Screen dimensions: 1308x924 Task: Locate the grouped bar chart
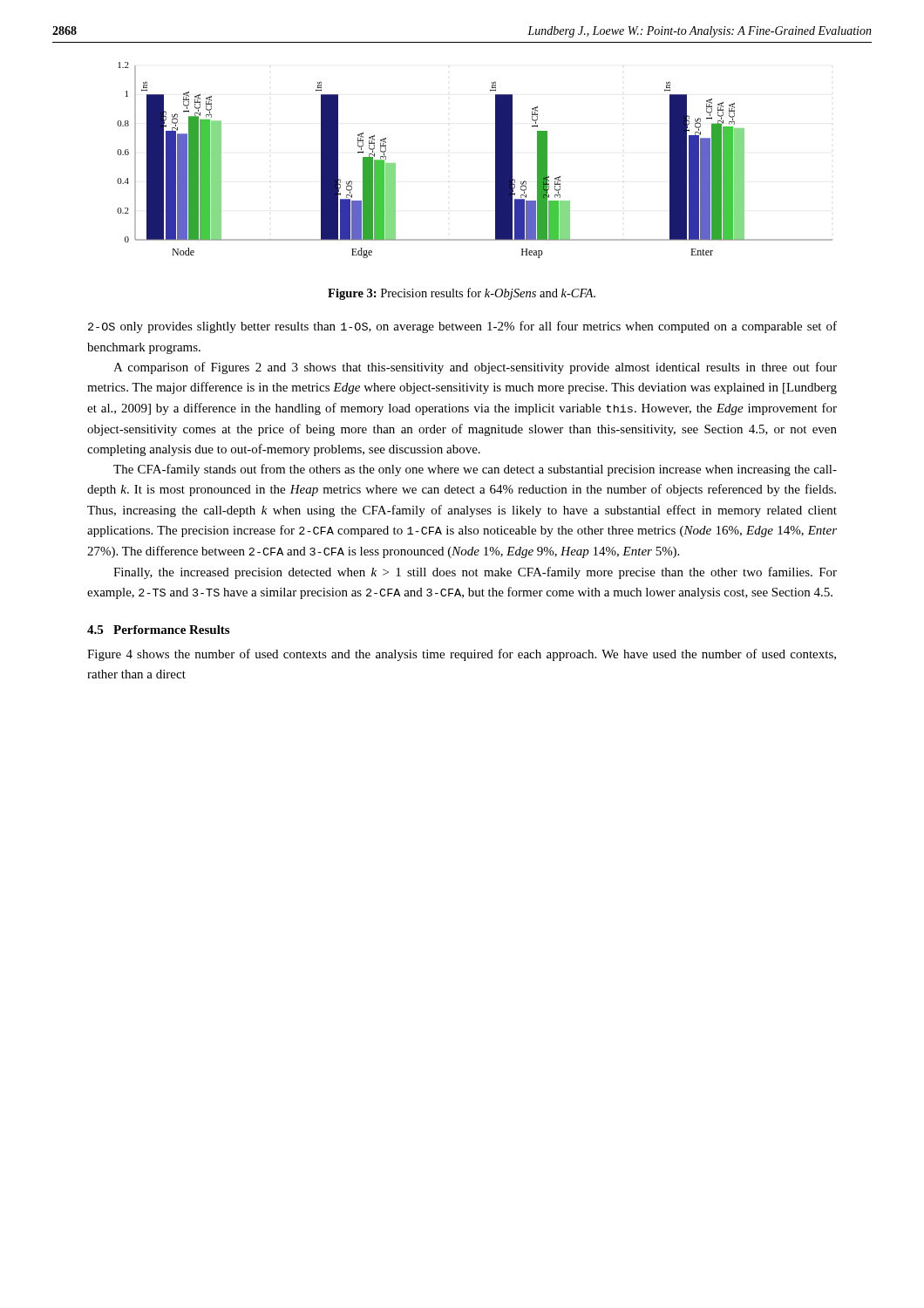pyautogui.click(x=462, y=166)
